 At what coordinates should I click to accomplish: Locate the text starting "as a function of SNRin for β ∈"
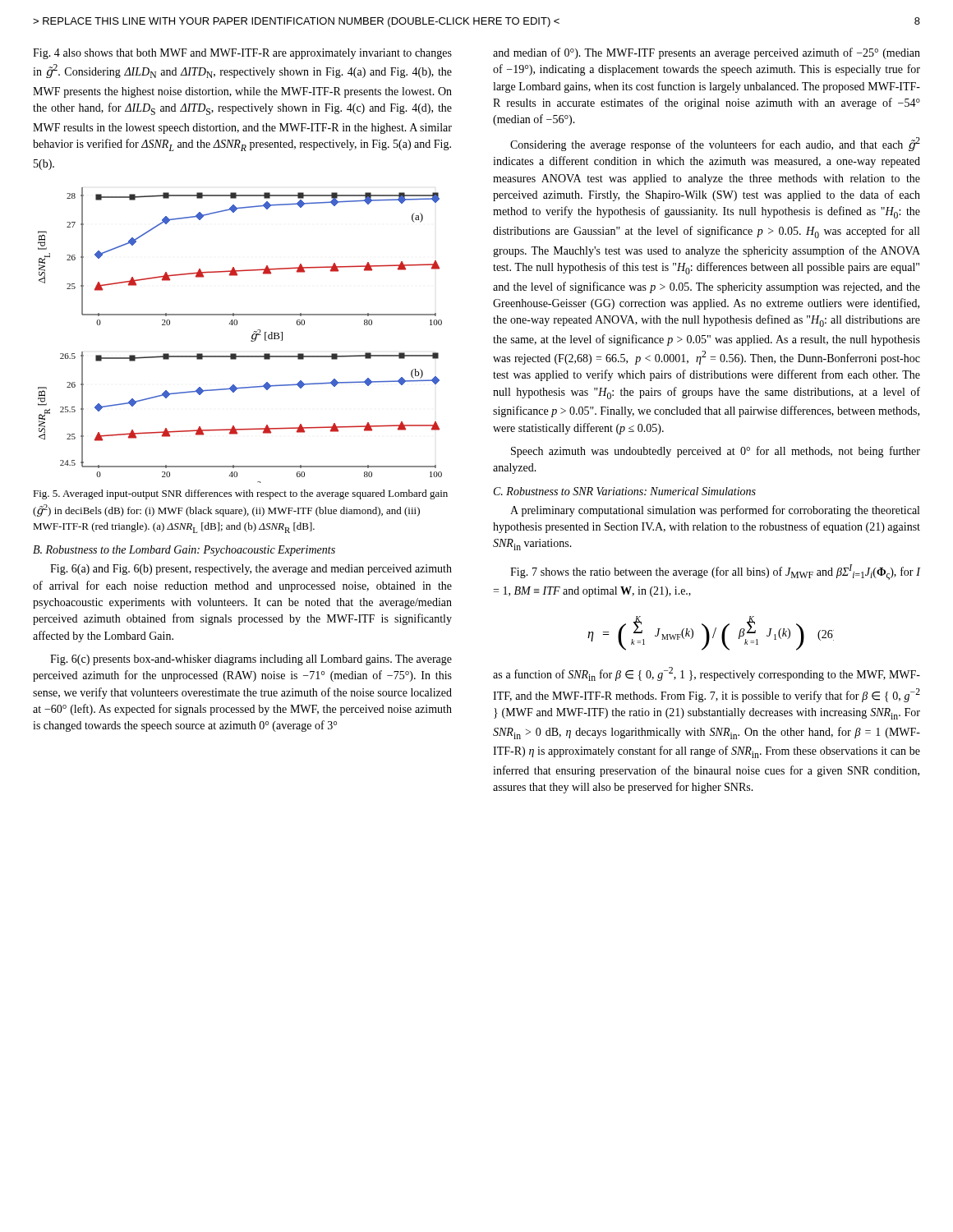(707, 730)
